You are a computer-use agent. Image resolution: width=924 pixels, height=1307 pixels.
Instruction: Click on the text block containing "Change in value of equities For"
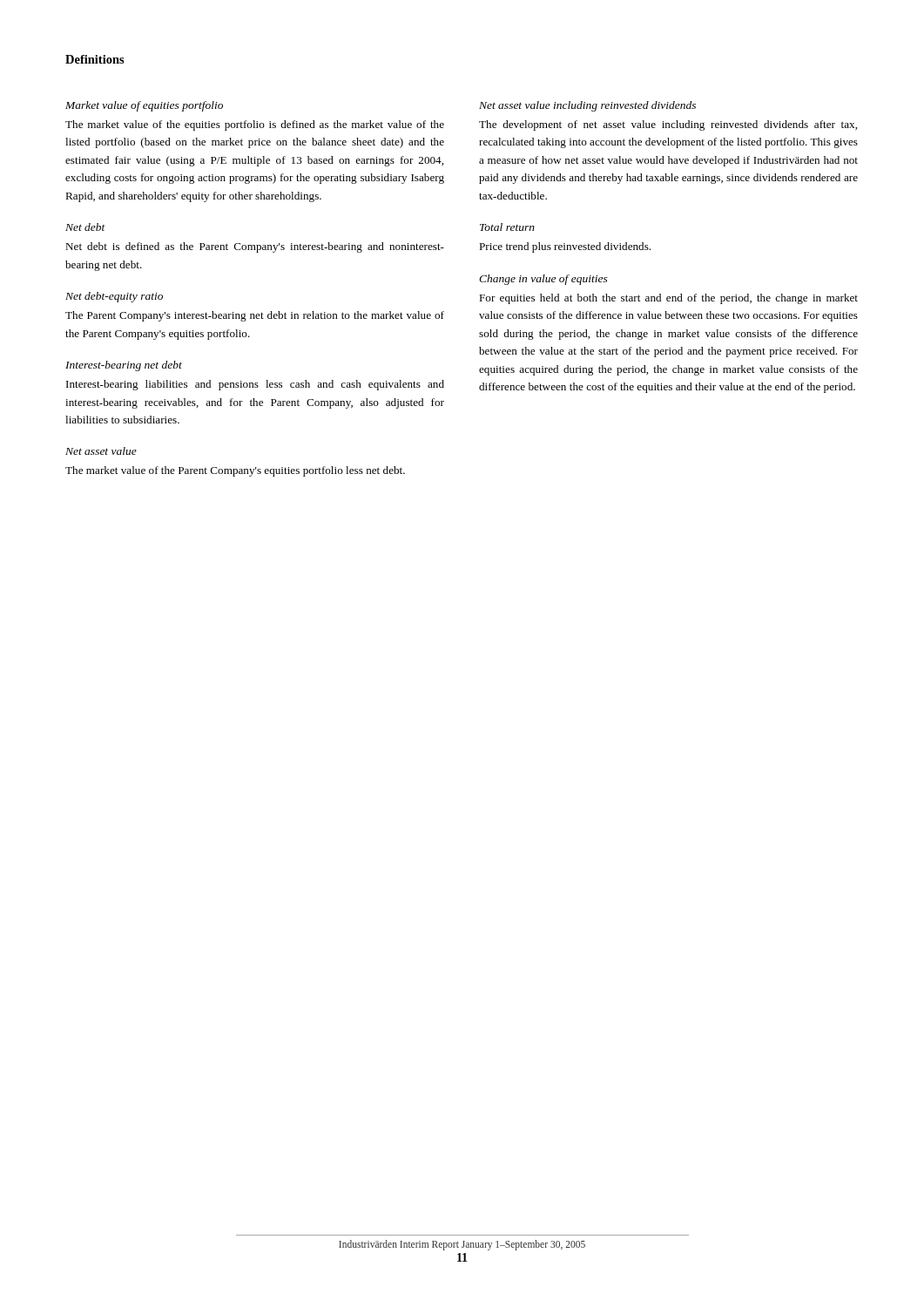click(x=668, y=334)
